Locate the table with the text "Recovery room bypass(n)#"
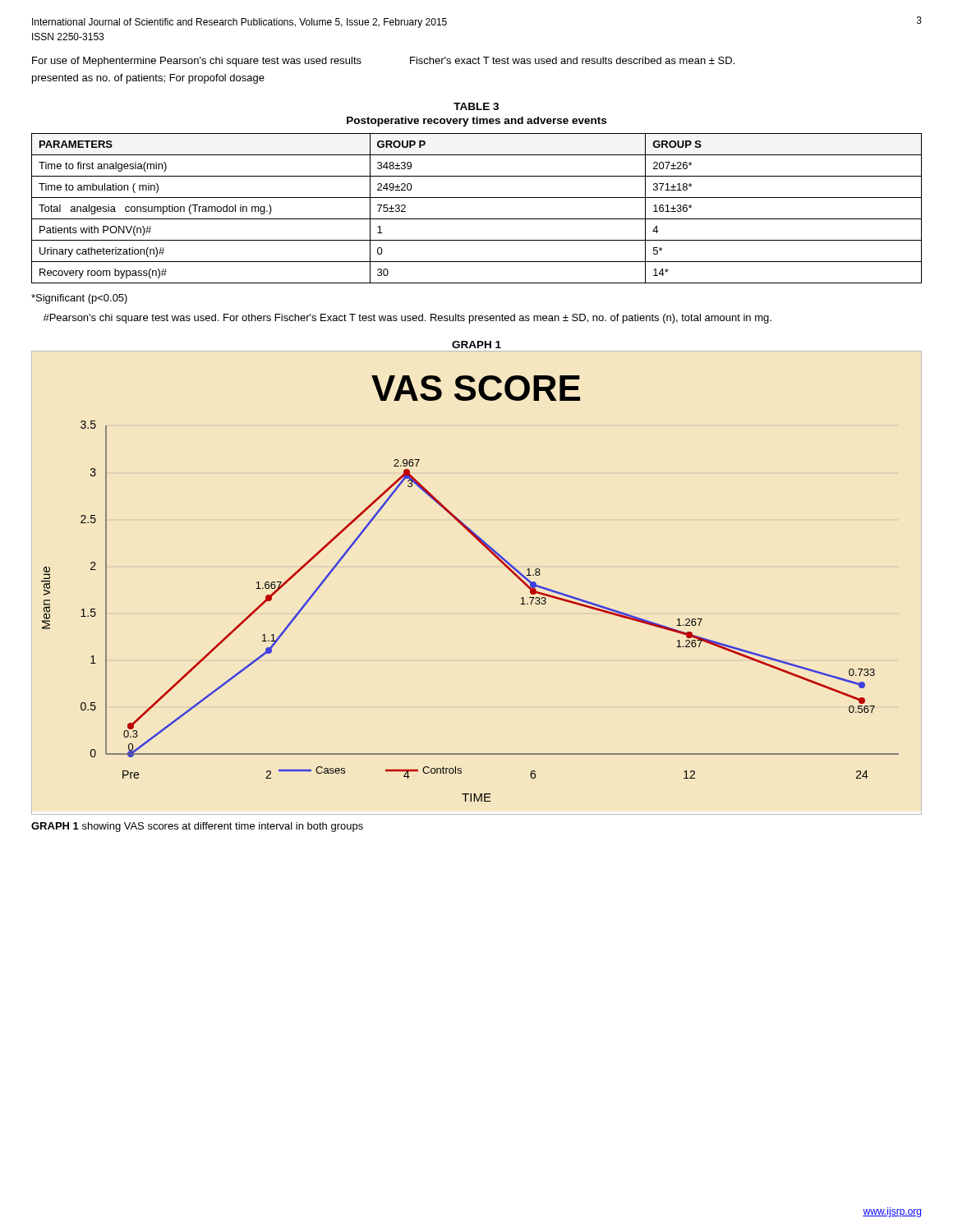Viewport: 953px width, 1232px height. [x=476, y=208]
